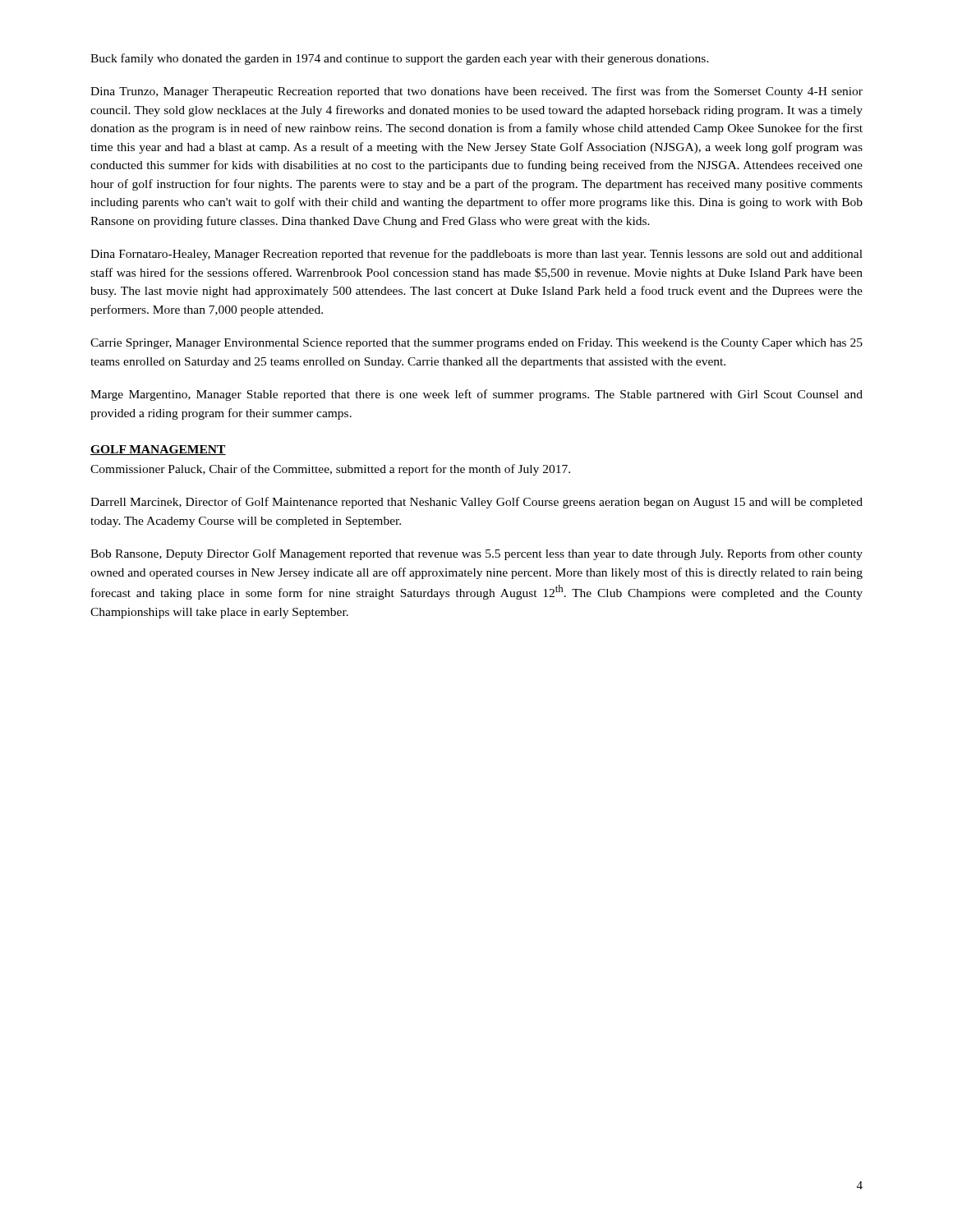
Task: Click on the passage starting "GOLF MANAGEMENT"
Action: click(x=158, y=449)
